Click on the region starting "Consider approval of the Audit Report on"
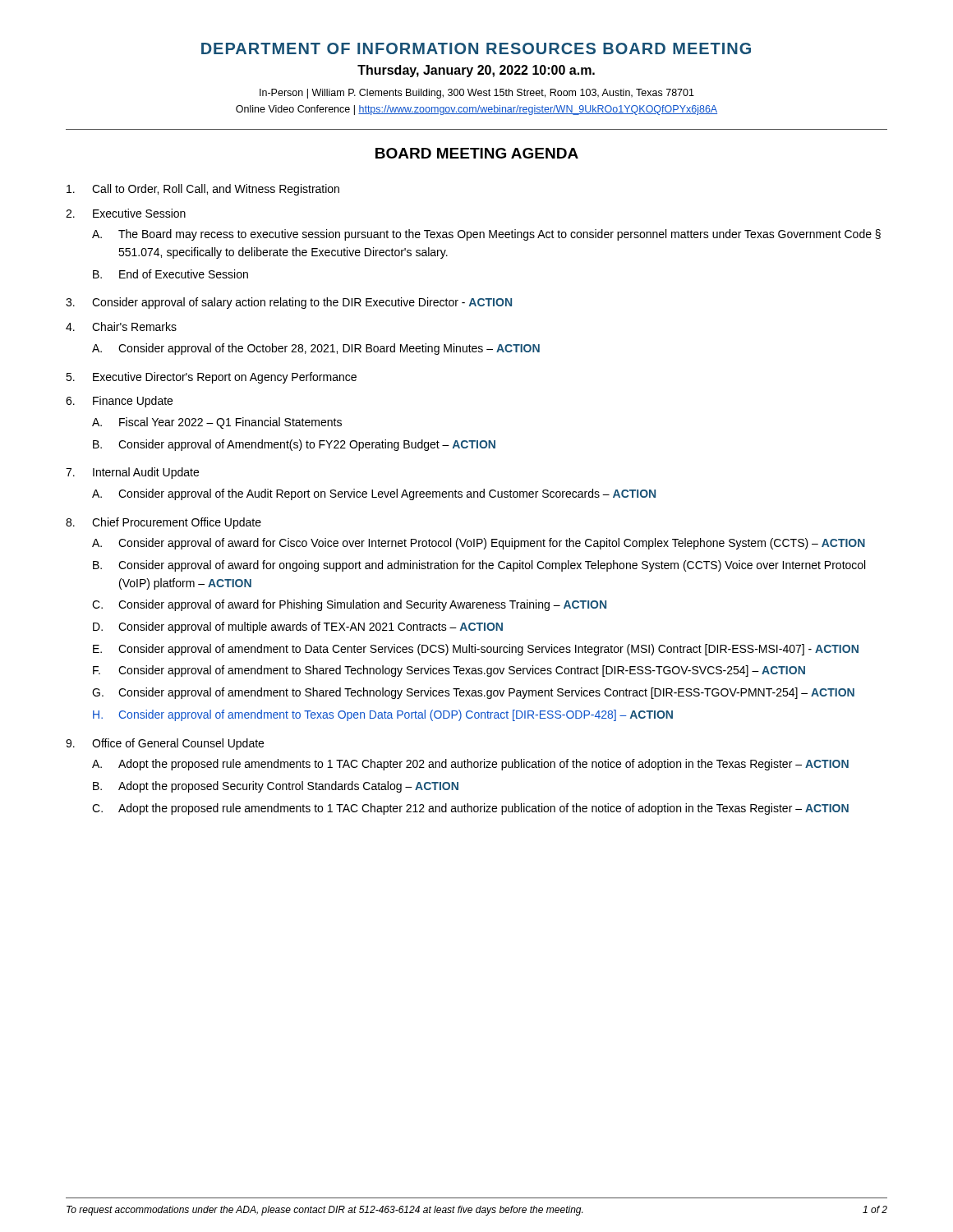Screen dimensions: 1232x953 point(503,494)
